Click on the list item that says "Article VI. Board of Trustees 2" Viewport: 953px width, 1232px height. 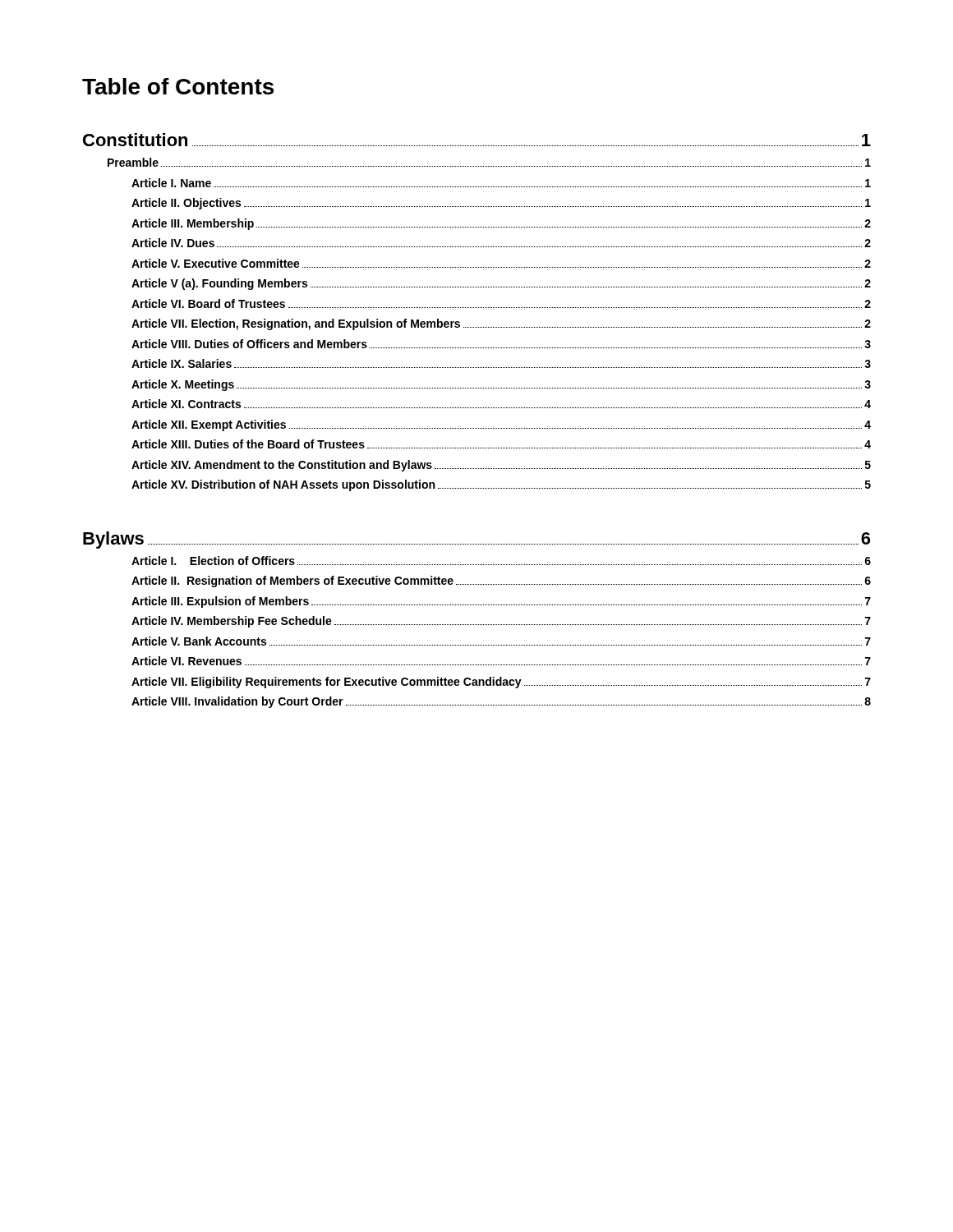coord(501,304)
